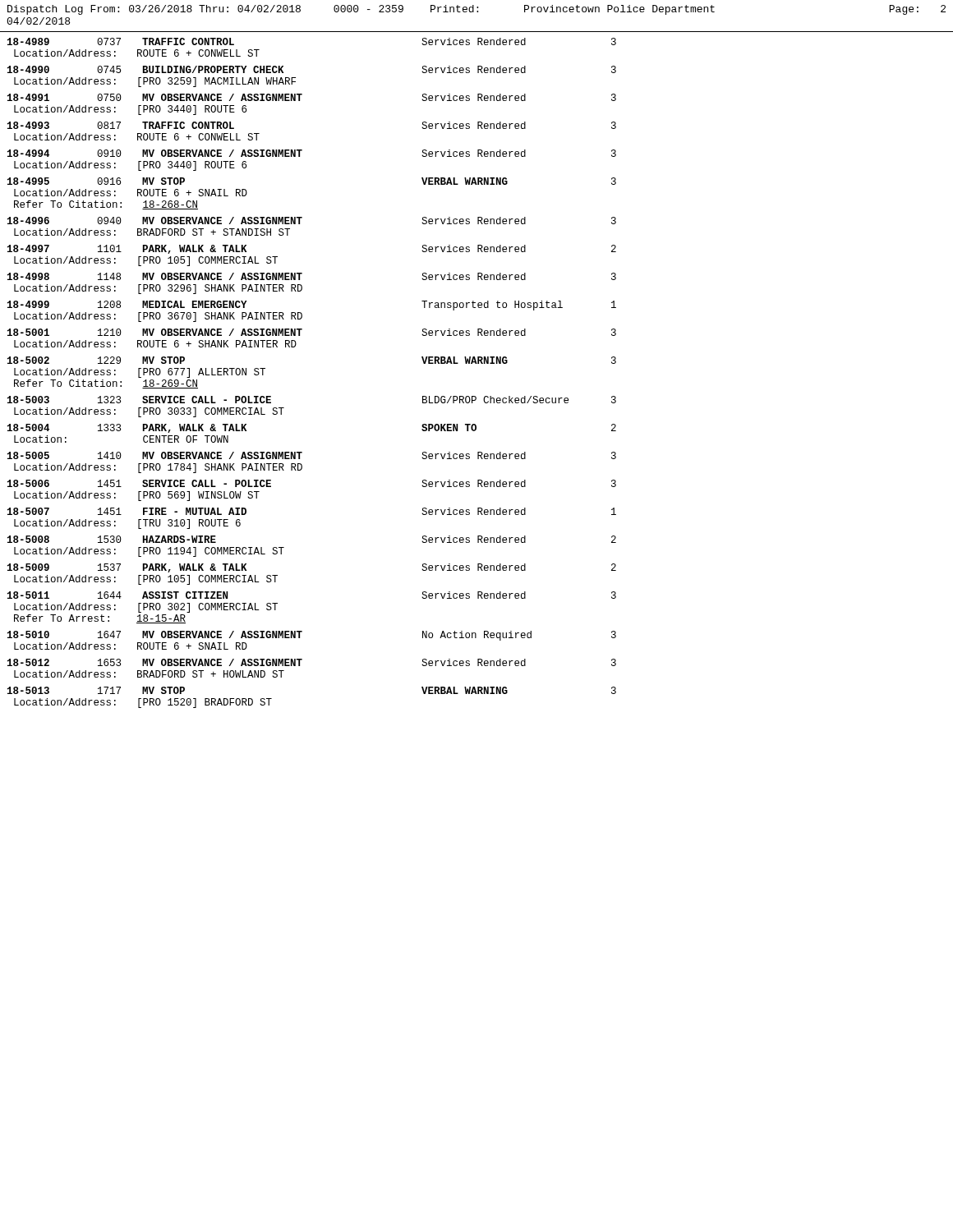Screen dimensions: 1232x953
Task: Point to the block beginning "18-5003 1323 SERVICE CALL - POLICE BLDG/PROP"
Action: click(x=476, y=407)
